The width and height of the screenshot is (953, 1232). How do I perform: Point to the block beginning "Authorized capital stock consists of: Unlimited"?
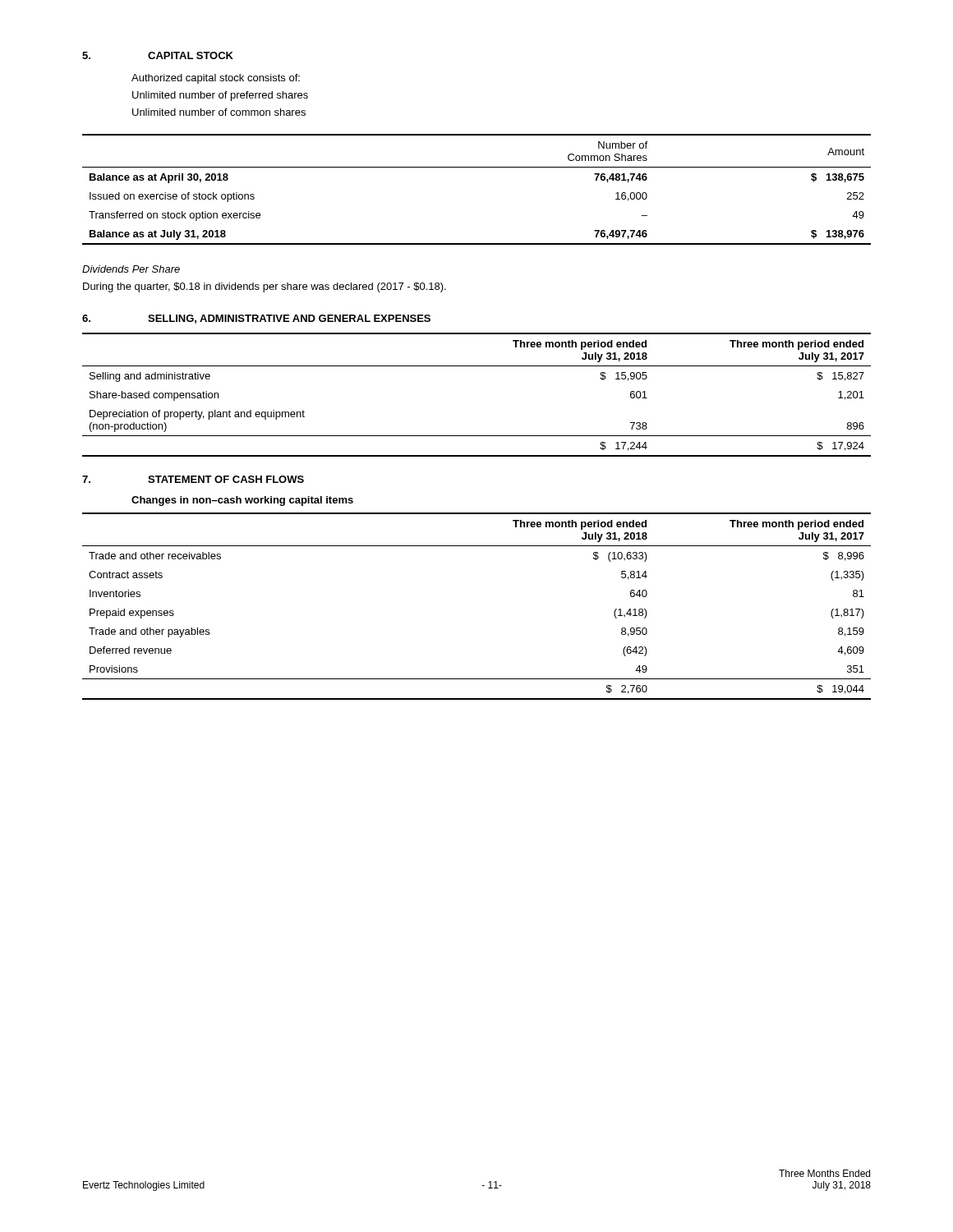tap(220, 95)
